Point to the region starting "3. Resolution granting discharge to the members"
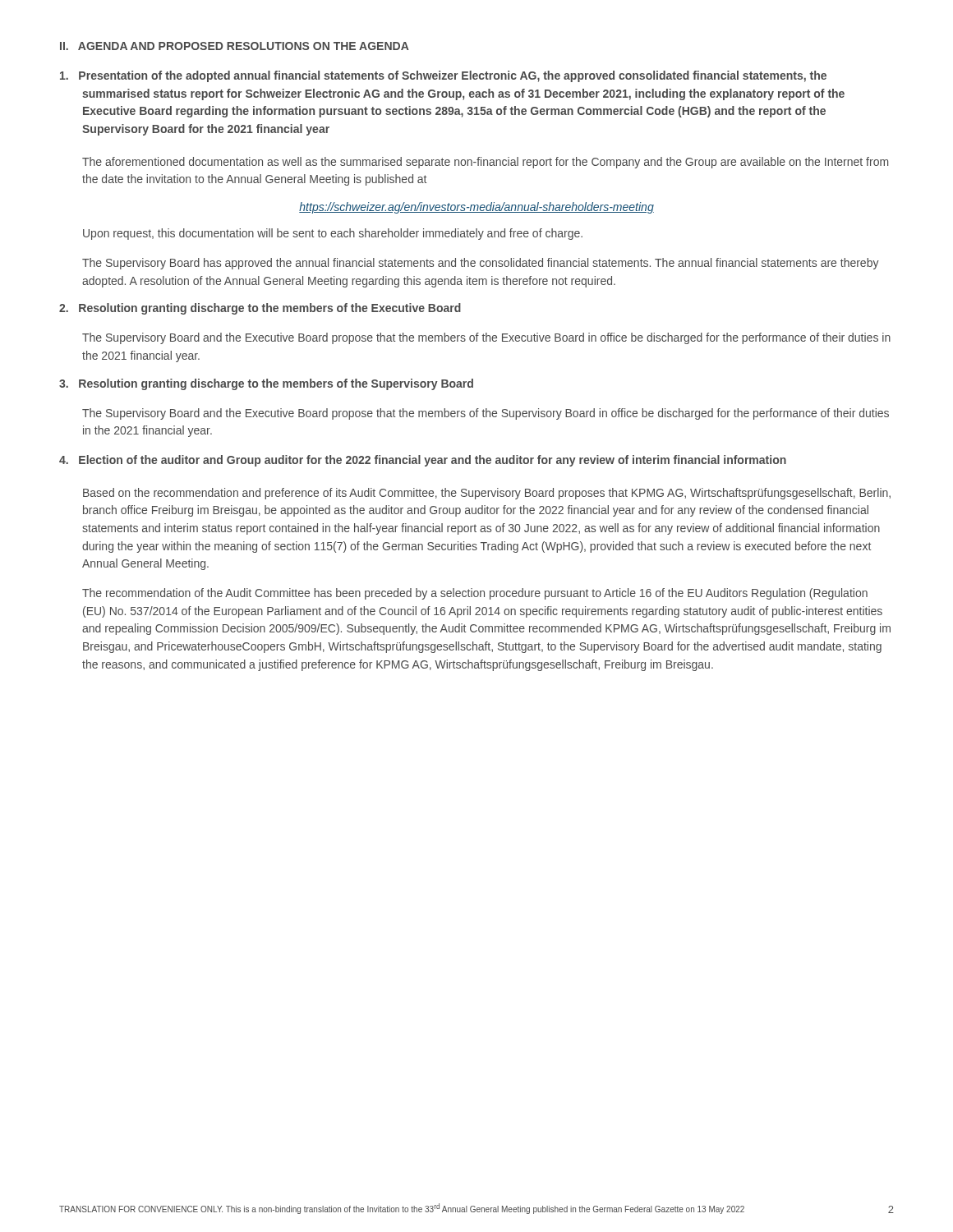 click(476, 383)
